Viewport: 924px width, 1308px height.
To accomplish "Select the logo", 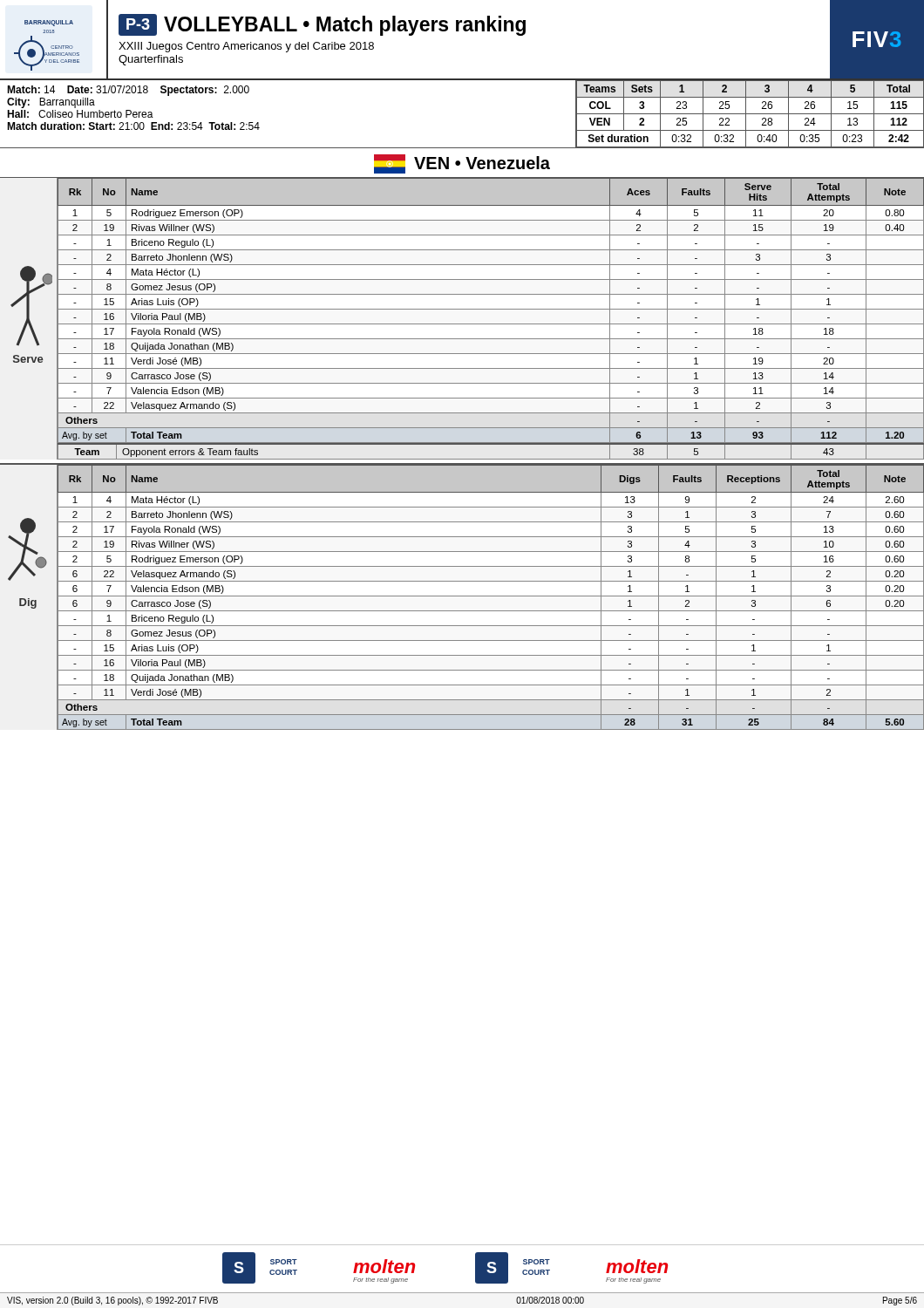I will (x=462, y=1264).
